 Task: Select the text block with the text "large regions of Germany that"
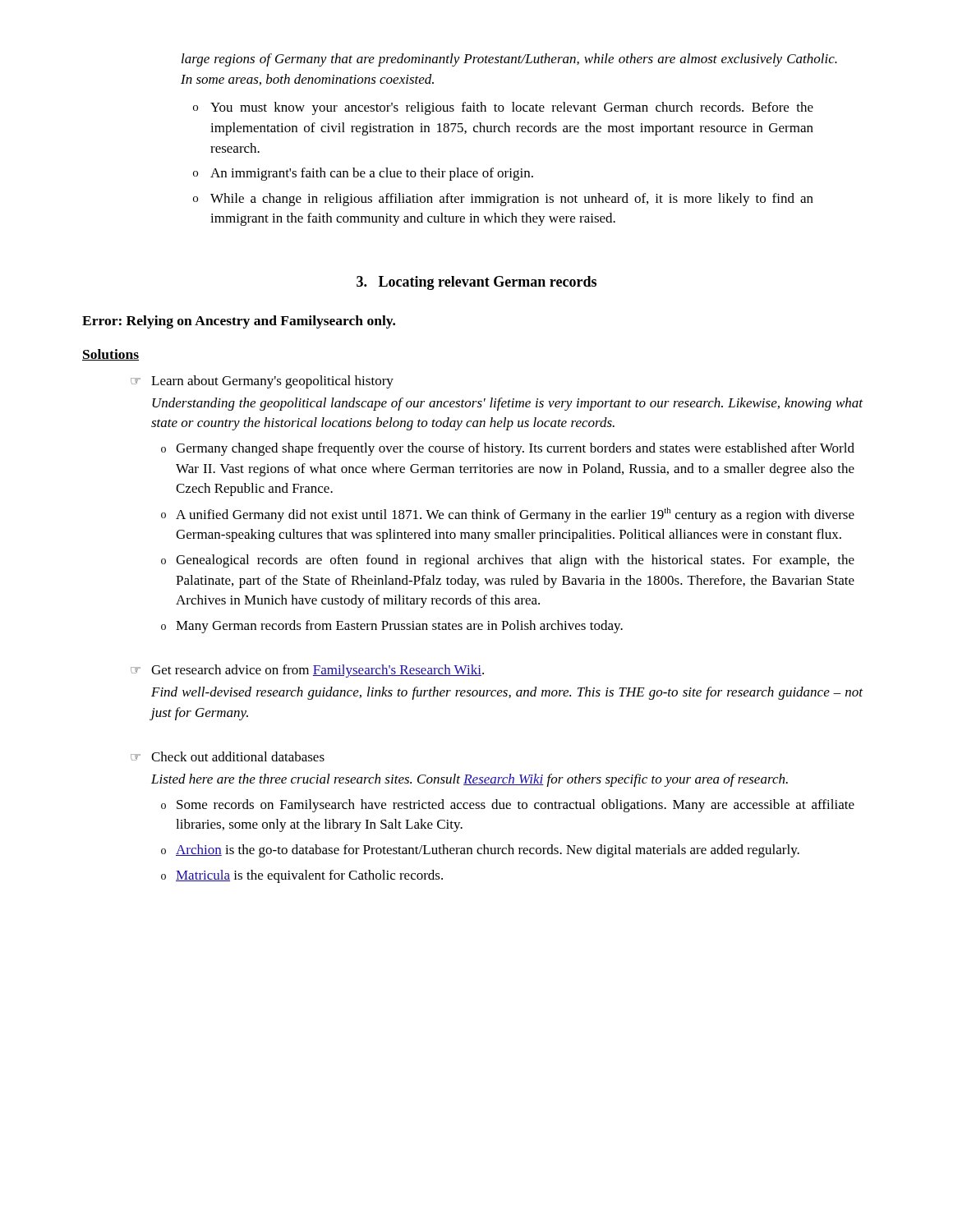tap(509, 69)
